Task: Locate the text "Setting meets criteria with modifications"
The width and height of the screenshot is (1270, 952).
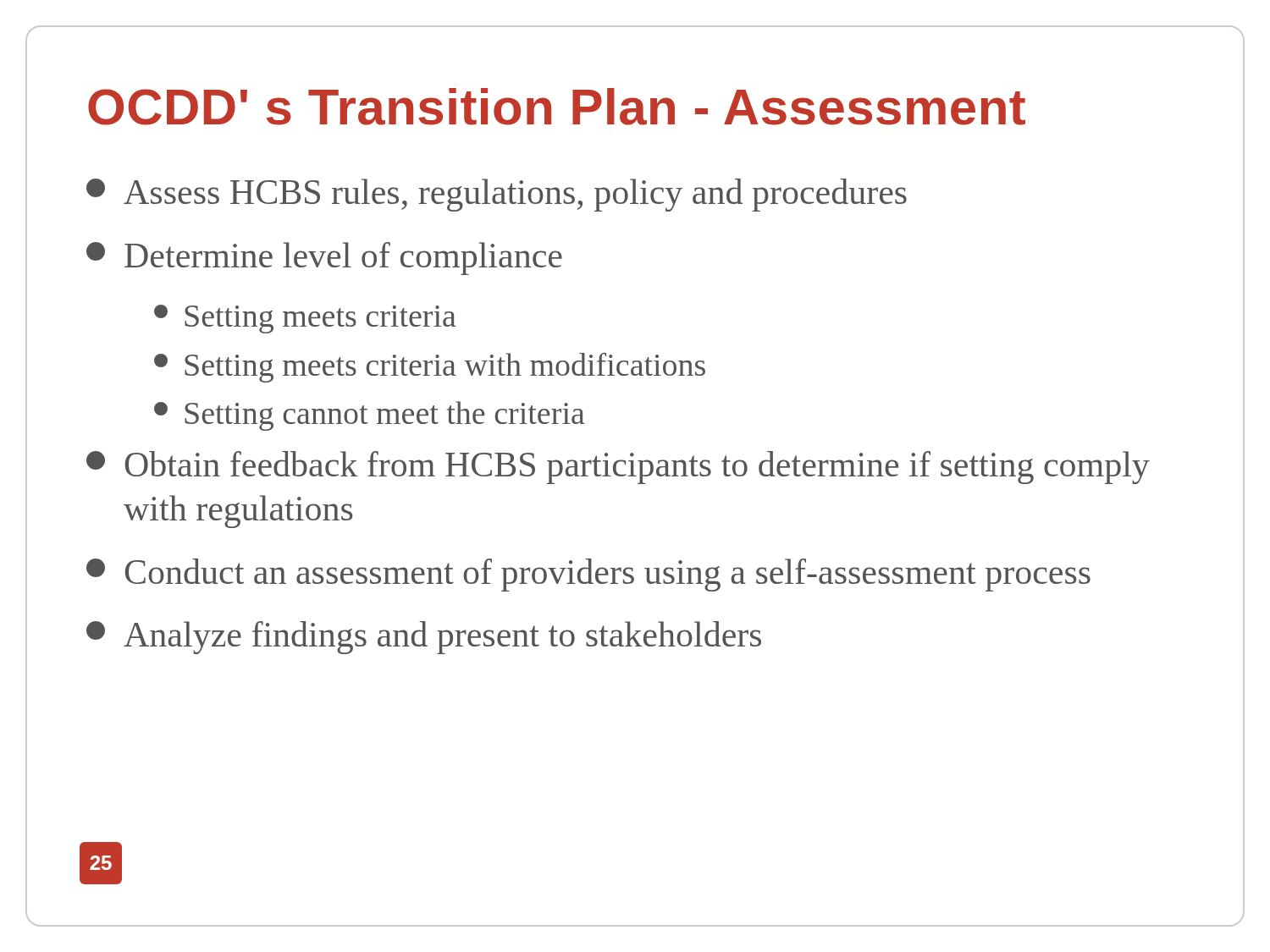Action: (x=669, y=365)
